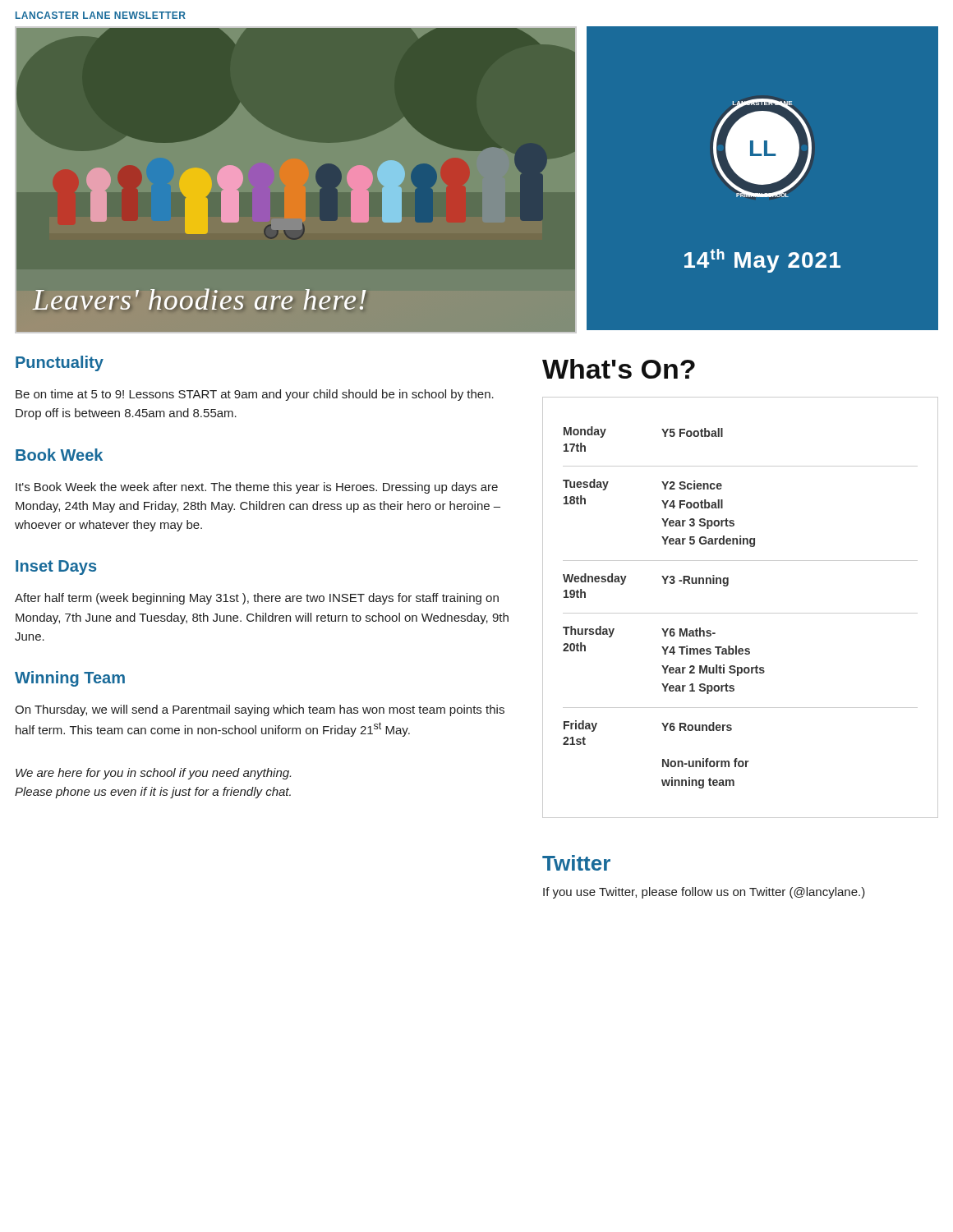Click where it says "Book Week"
This screenshot has height=1232, width=953.
tap(59, 455)
